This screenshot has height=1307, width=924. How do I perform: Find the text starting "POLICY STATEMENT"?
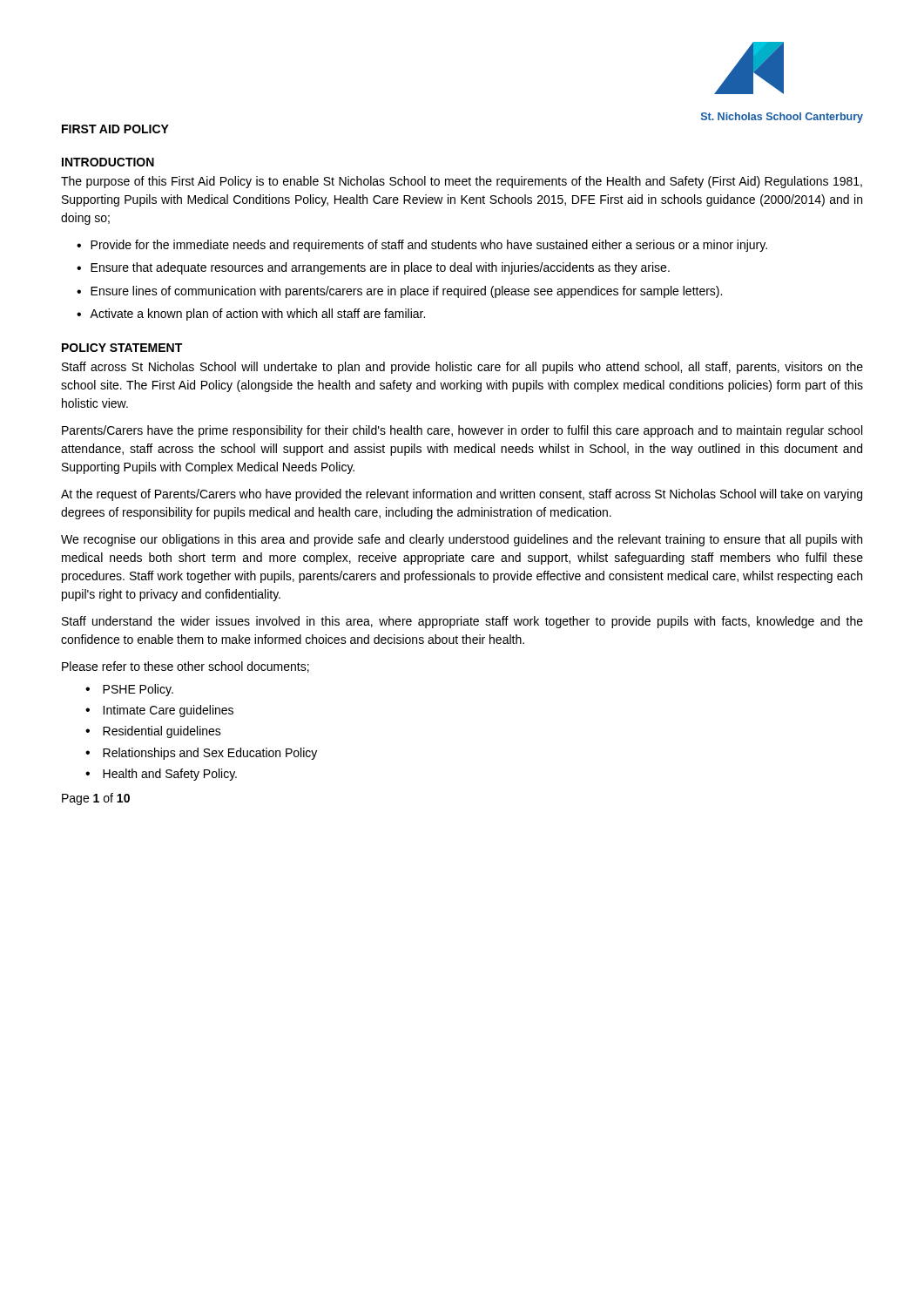pyautogui.click(x=122, y=348)
